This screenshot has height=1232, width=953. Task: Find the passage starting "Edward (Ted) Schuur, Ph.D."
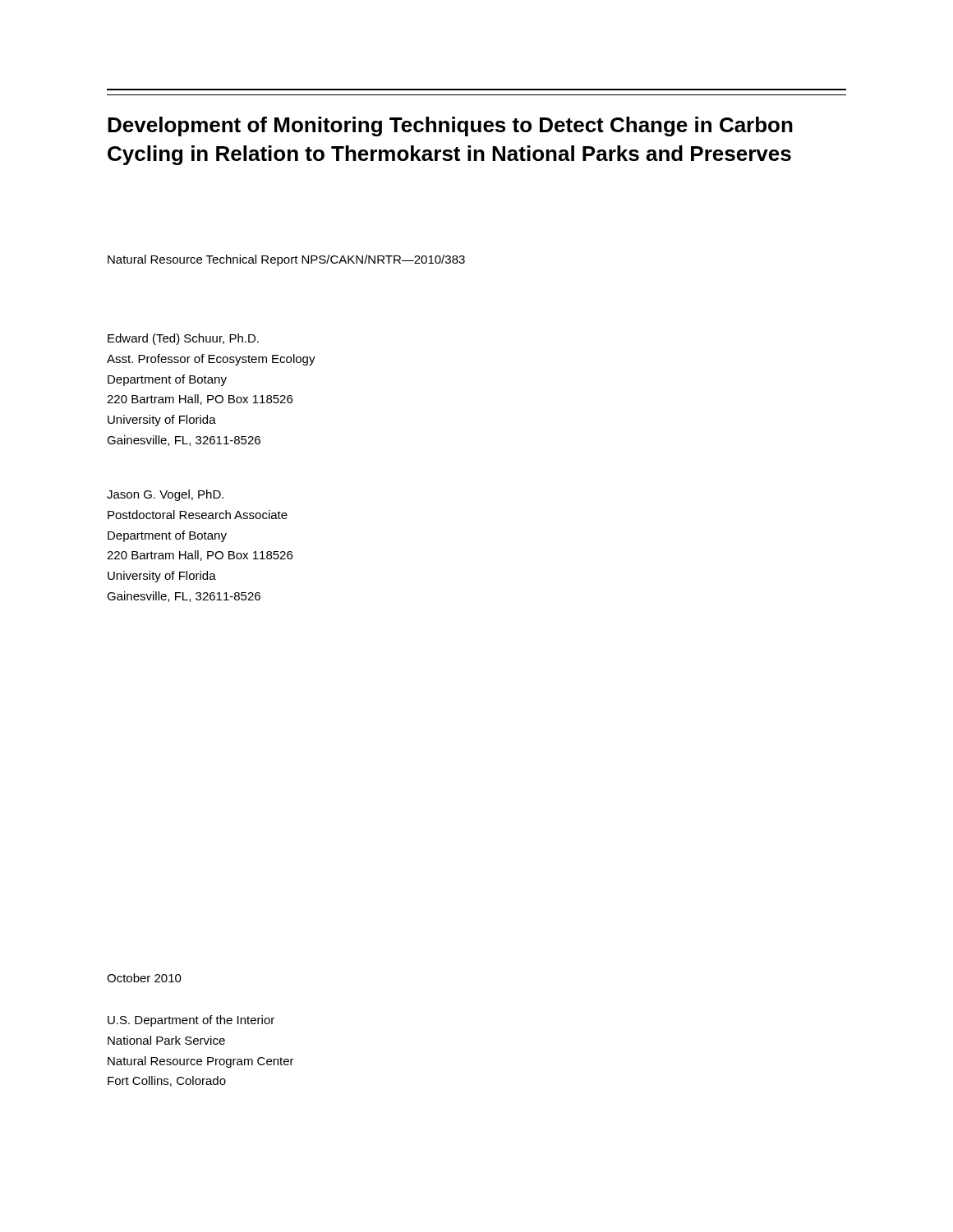[211, 389]
